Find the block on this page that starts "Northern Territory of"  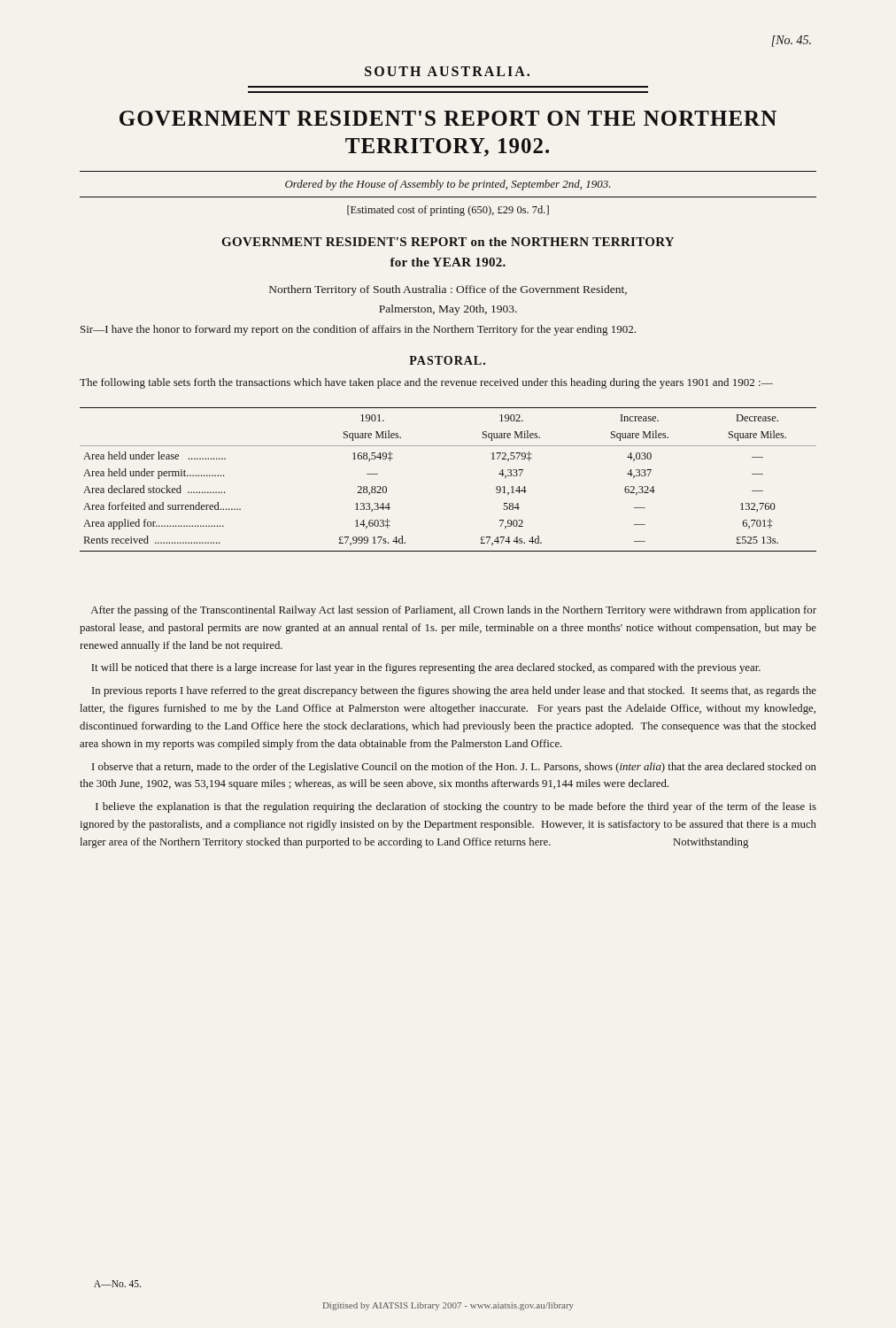pos(448,299)
